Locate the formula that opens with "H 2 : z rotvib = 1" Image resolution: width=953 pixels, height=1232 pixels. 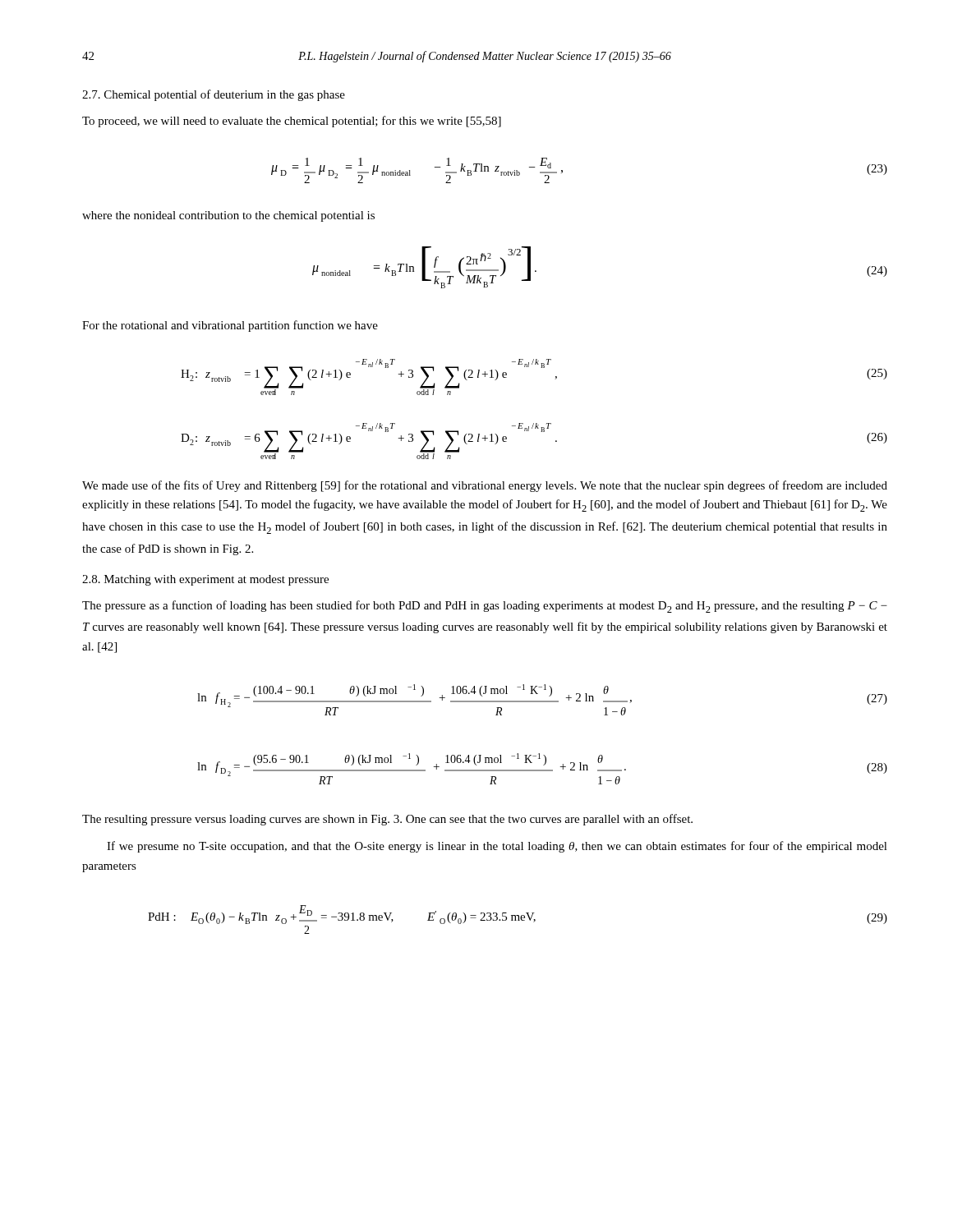(x=485, y=373)
